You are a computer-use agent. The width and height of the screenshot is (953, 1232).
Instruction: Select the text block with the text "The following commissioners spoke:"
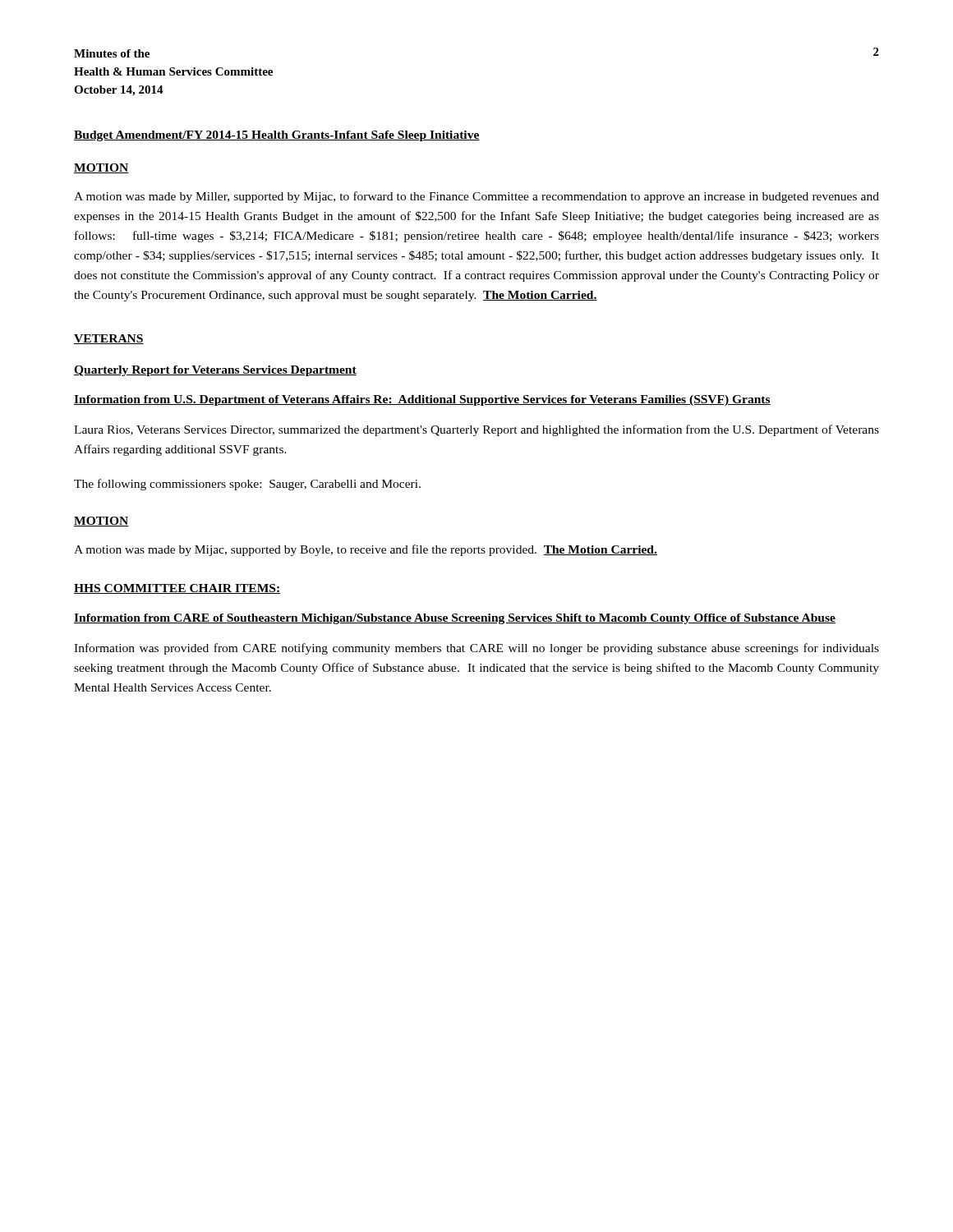[248, 483]
